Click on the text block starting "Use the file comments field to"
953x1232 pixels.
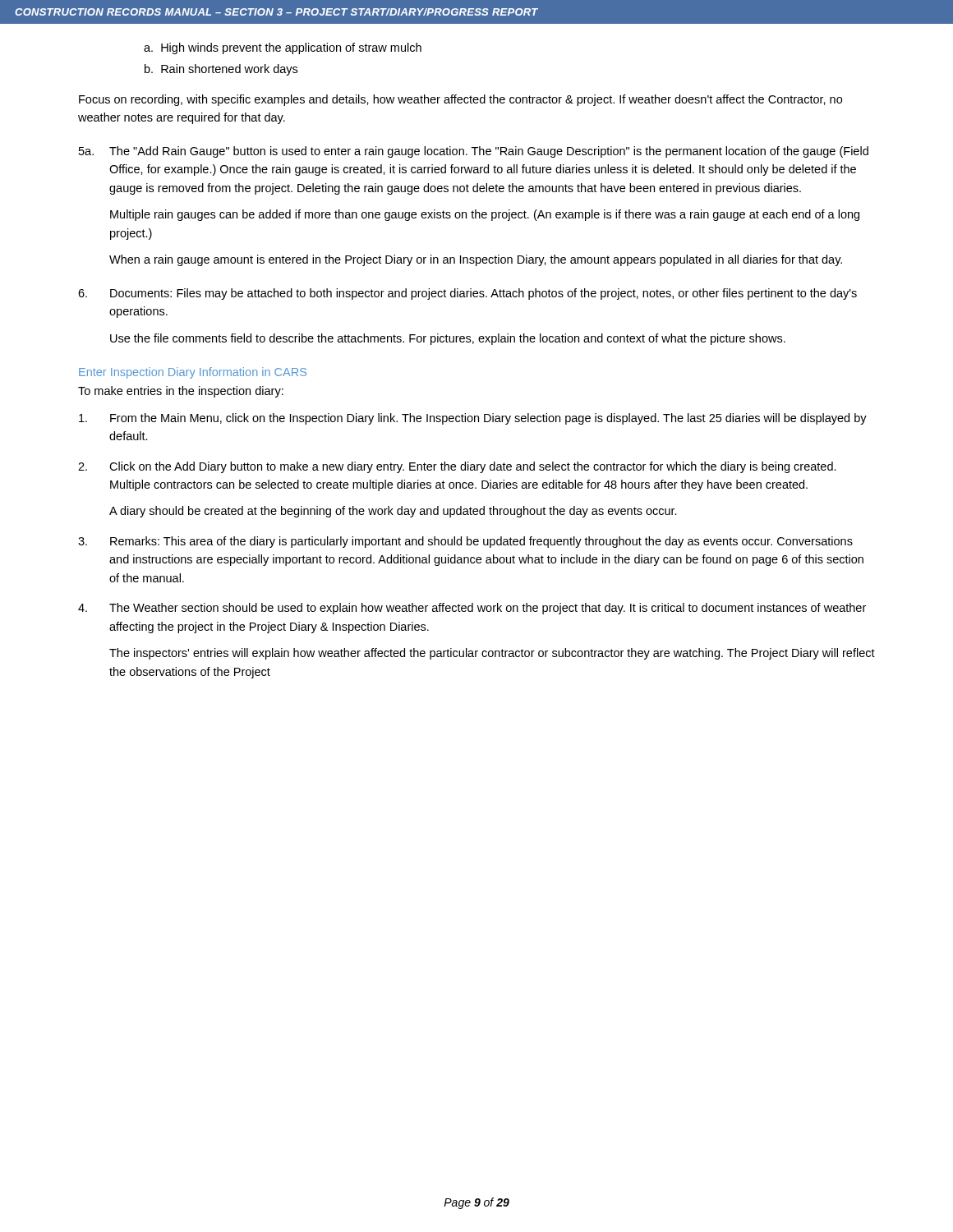pyautogui.click(x=448, y=338)
